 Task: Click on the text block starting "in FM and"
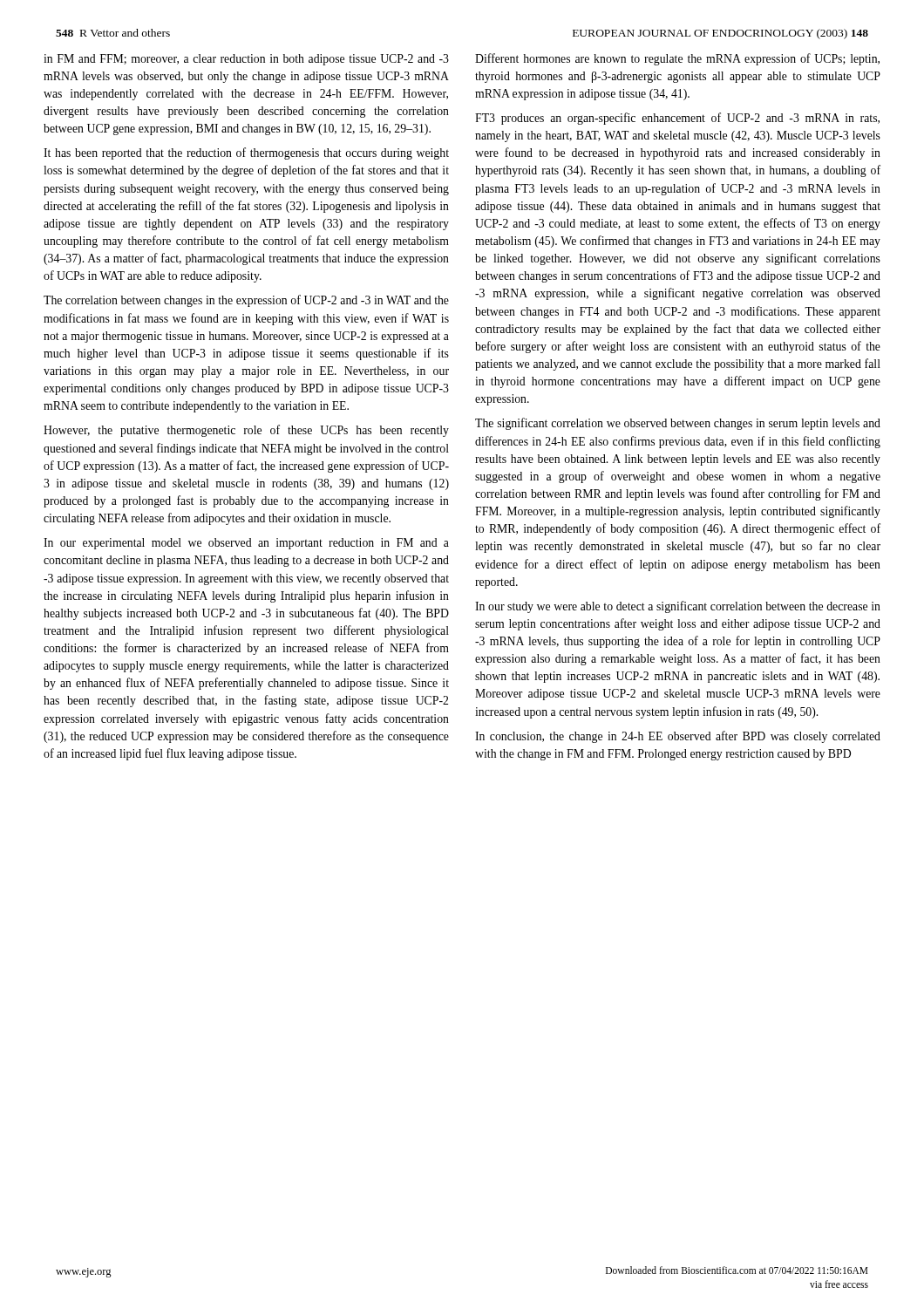pyautogui.click(x=246, y=94)
